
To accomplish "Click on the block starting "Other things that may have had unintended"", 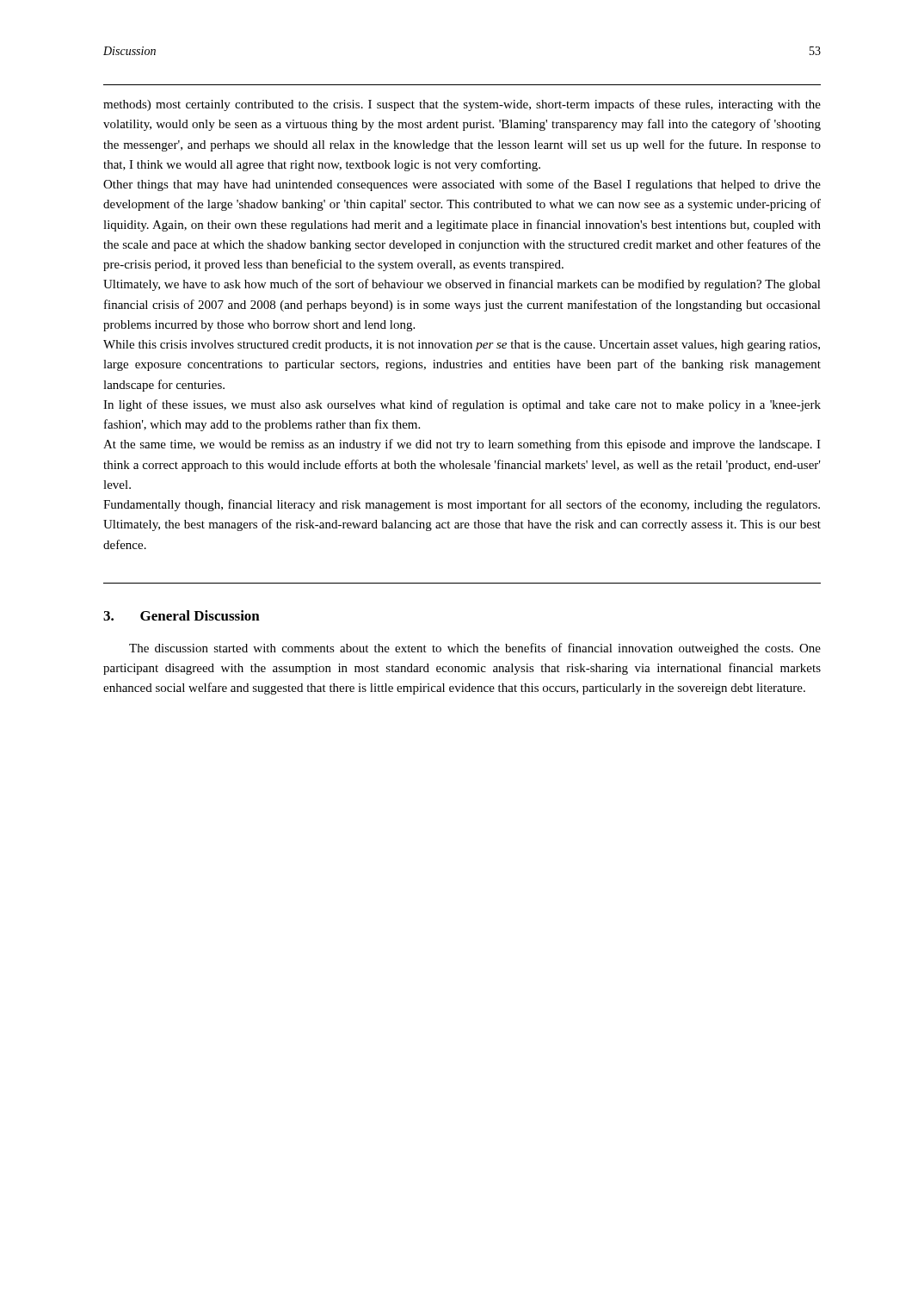I will [x=462, y=225].
